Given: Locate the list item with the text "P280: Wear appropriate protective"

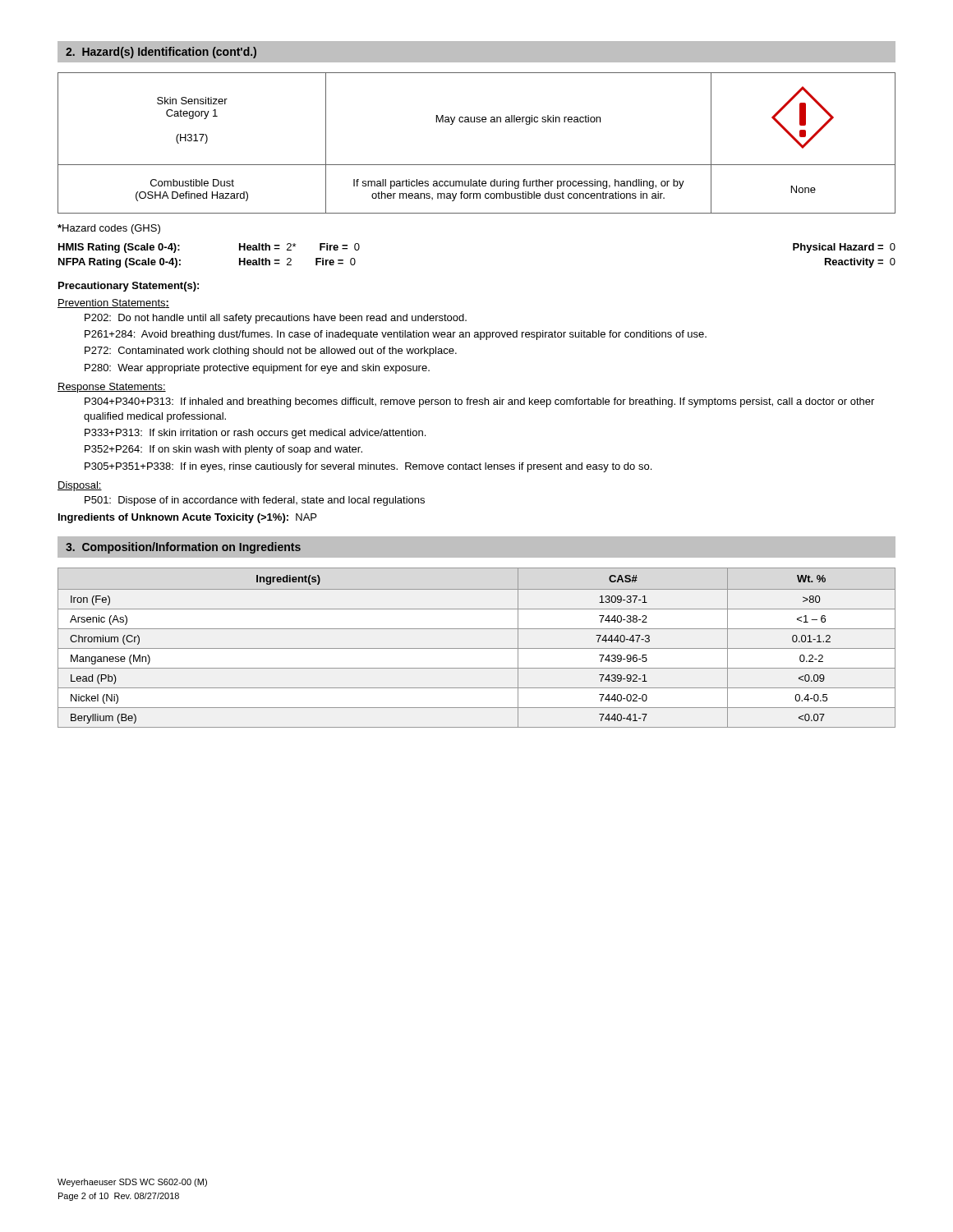Looking at the screenshot, I should click(x=257, y=367).
